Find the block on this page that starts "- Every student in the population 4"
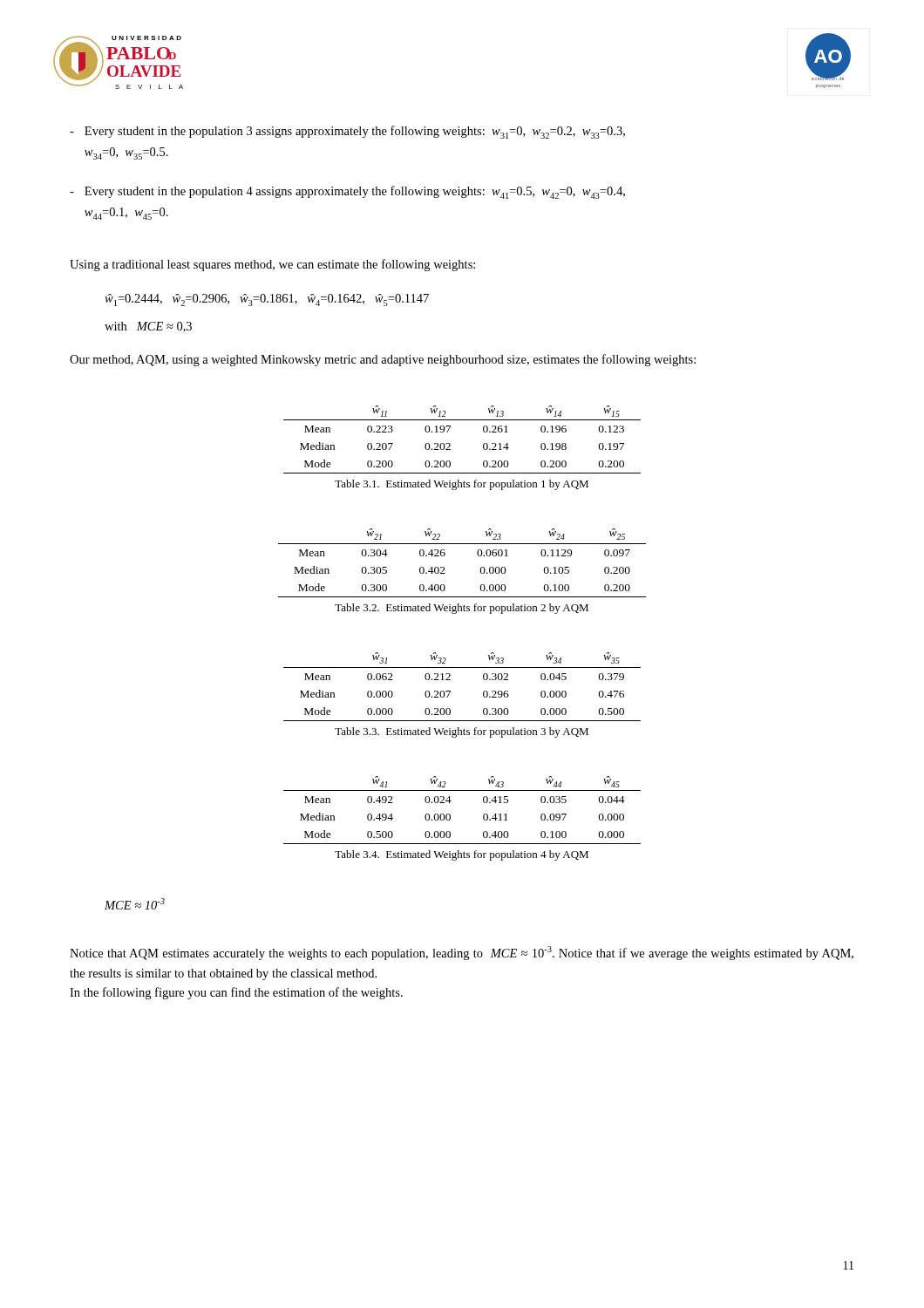 coord(462,203)
